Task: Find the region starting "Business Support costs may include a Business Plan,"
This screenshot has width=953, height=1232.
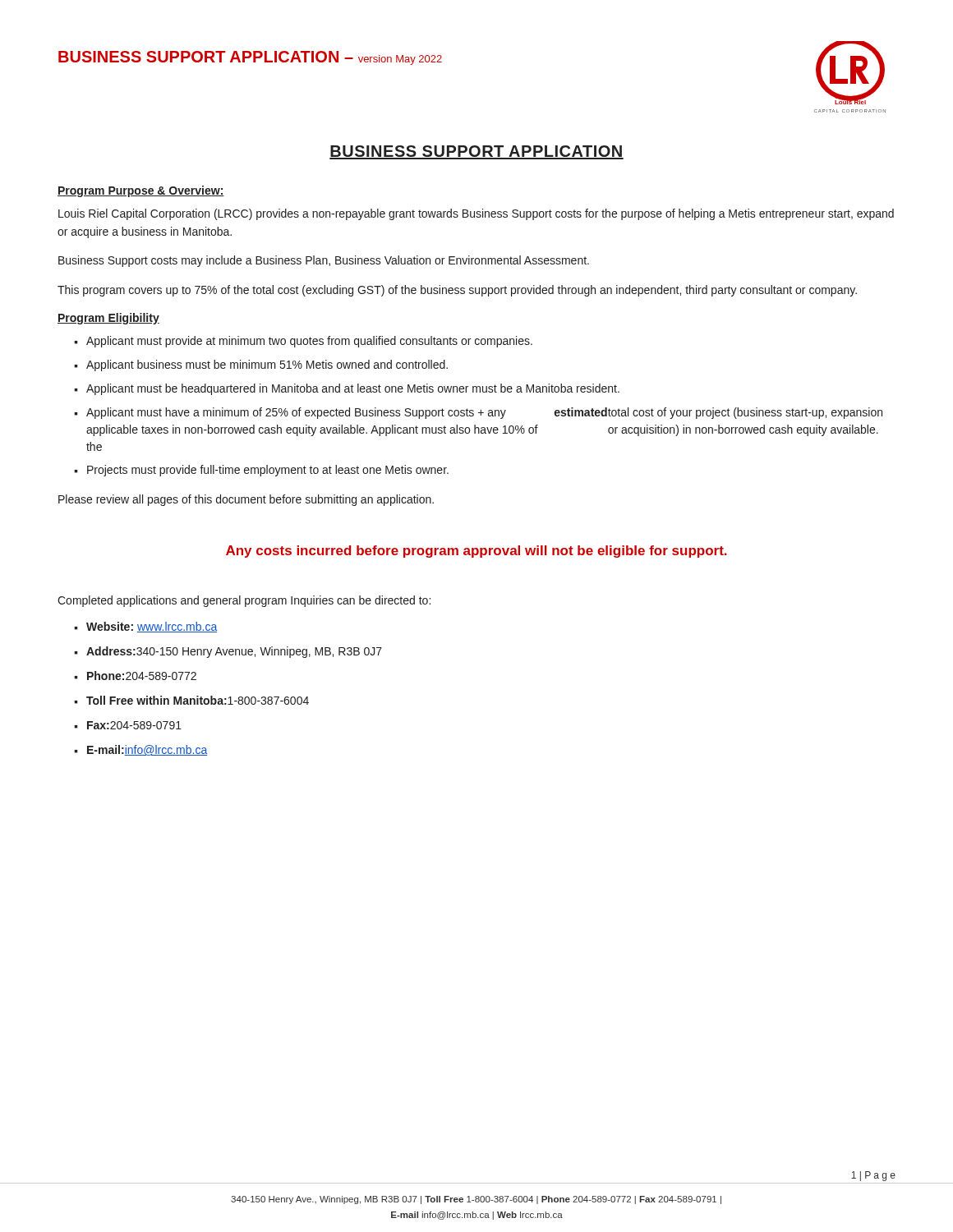Action: (324, 261)
